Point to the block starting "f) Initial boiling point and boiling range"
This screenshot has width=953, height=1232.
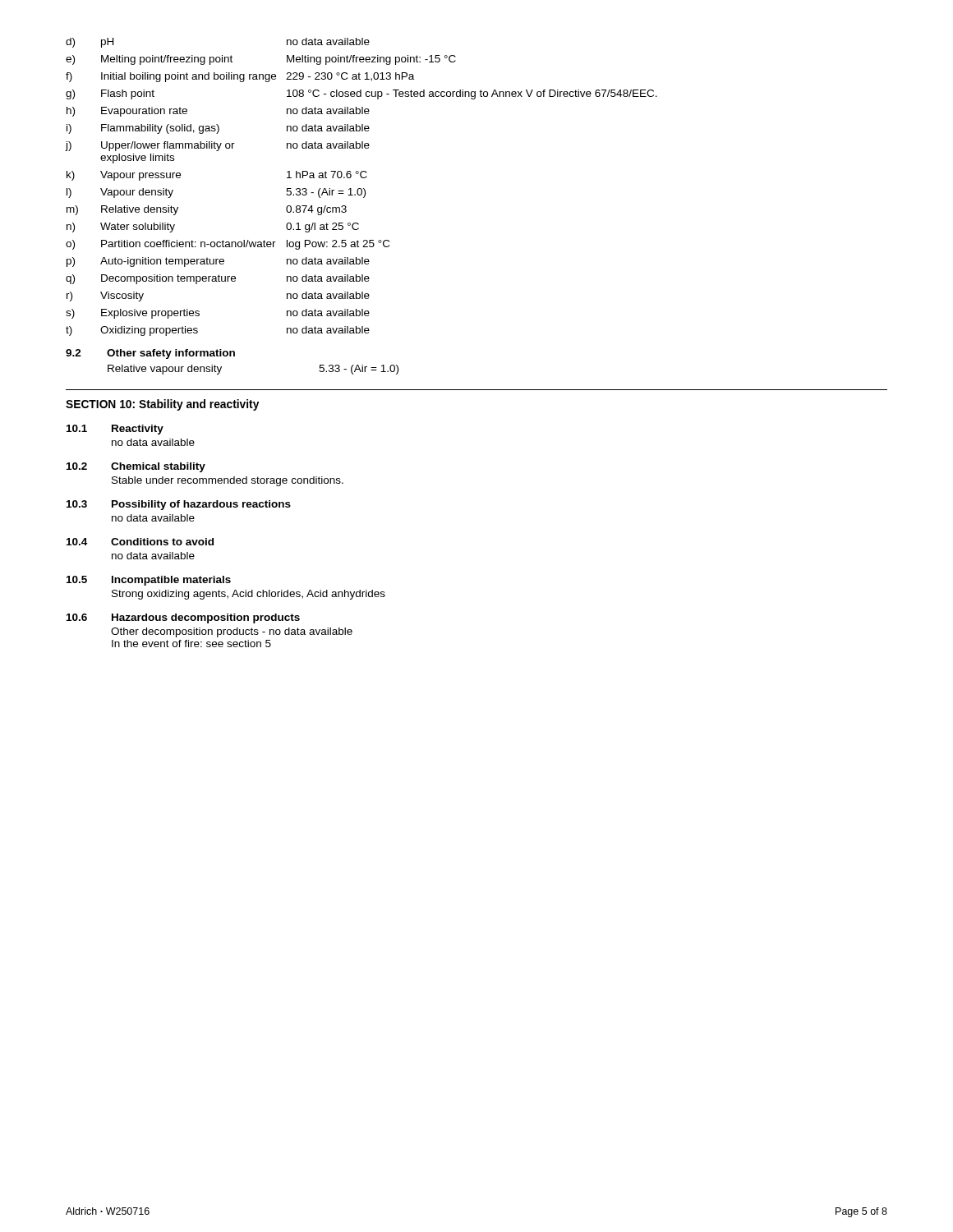pos(240,77)
